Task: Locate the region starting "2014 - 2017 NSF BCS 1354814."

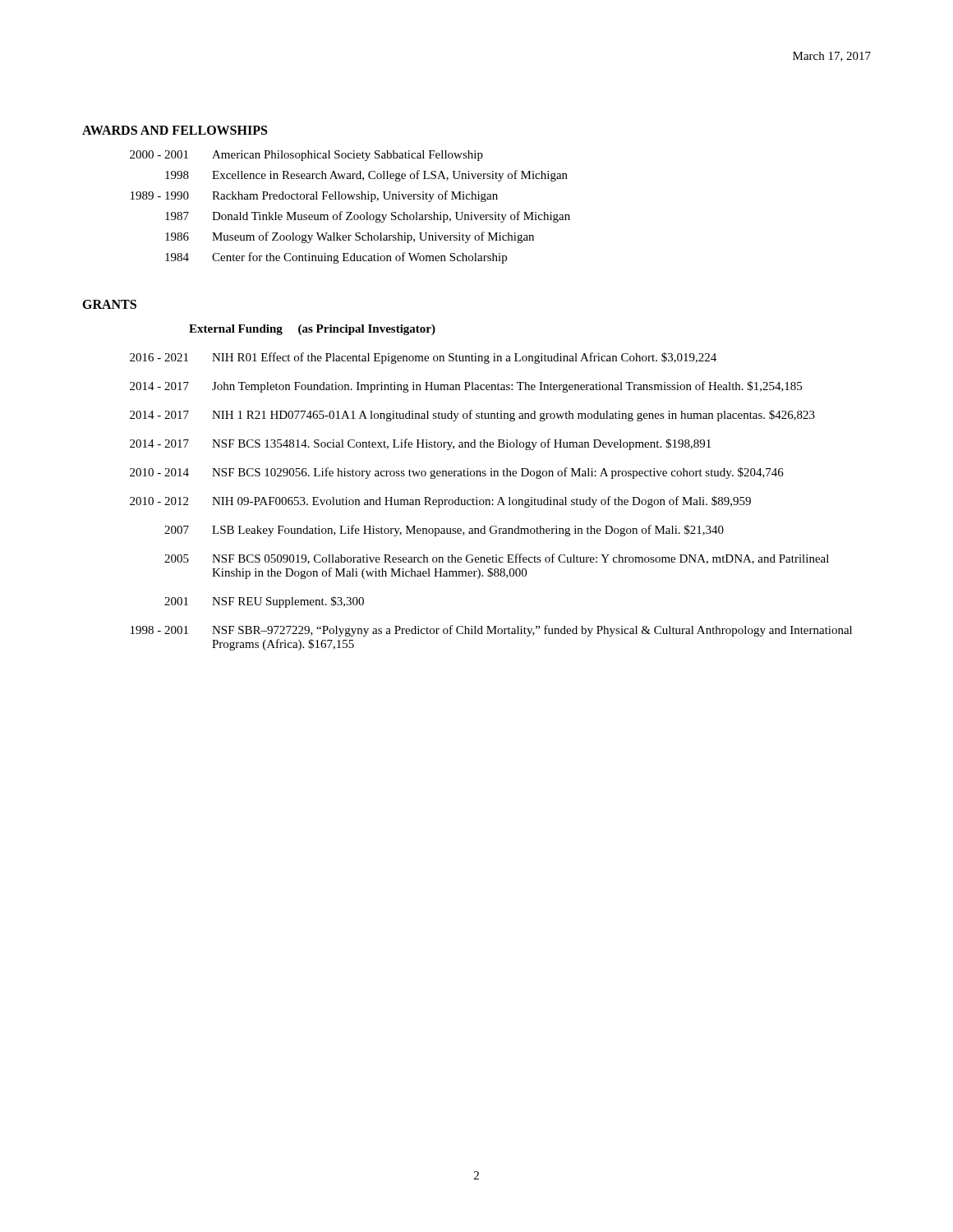Action: pyautogui.click(x=476, y=444)
